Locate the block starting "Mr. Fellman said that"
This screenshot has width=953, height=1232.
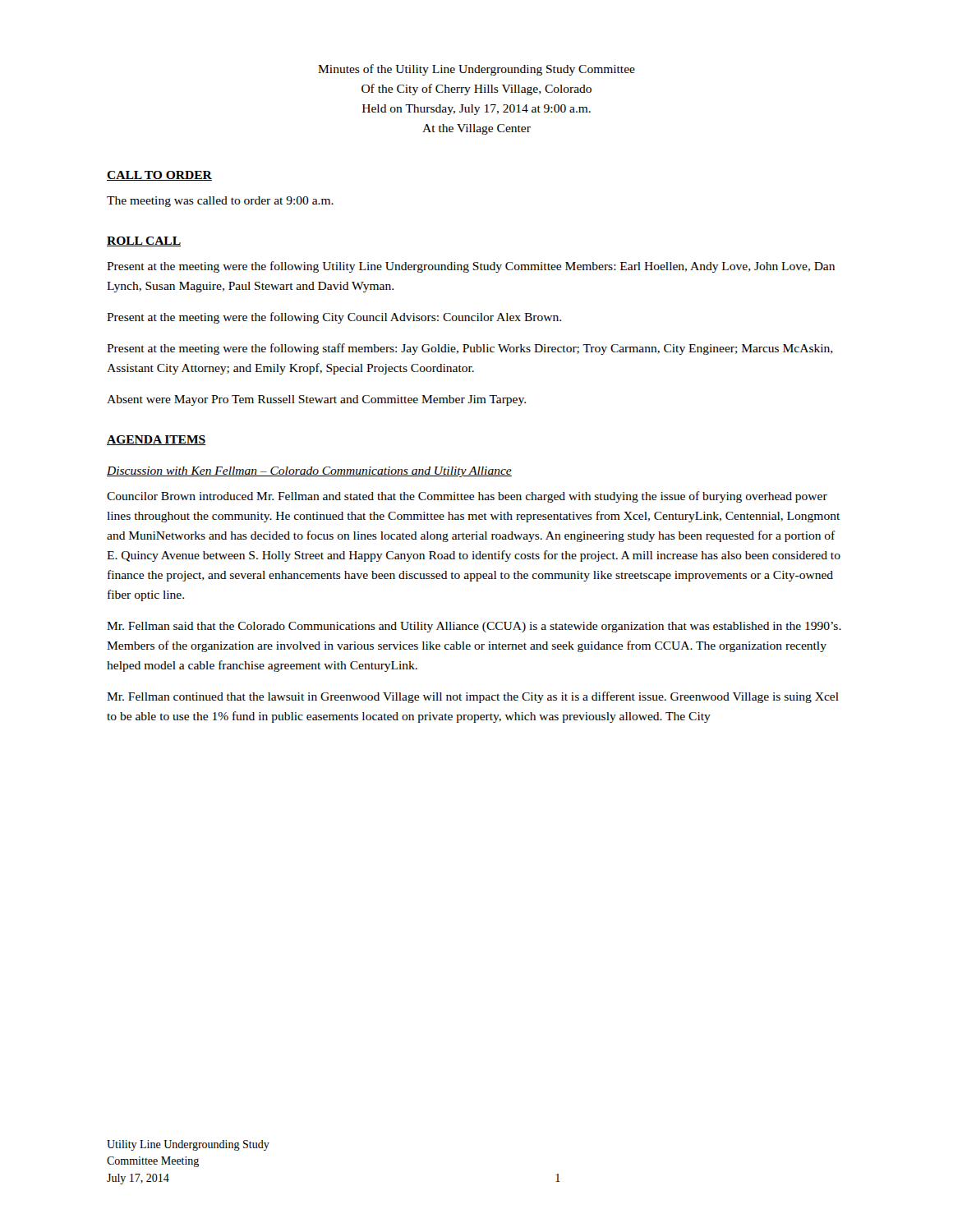[474, 645]
